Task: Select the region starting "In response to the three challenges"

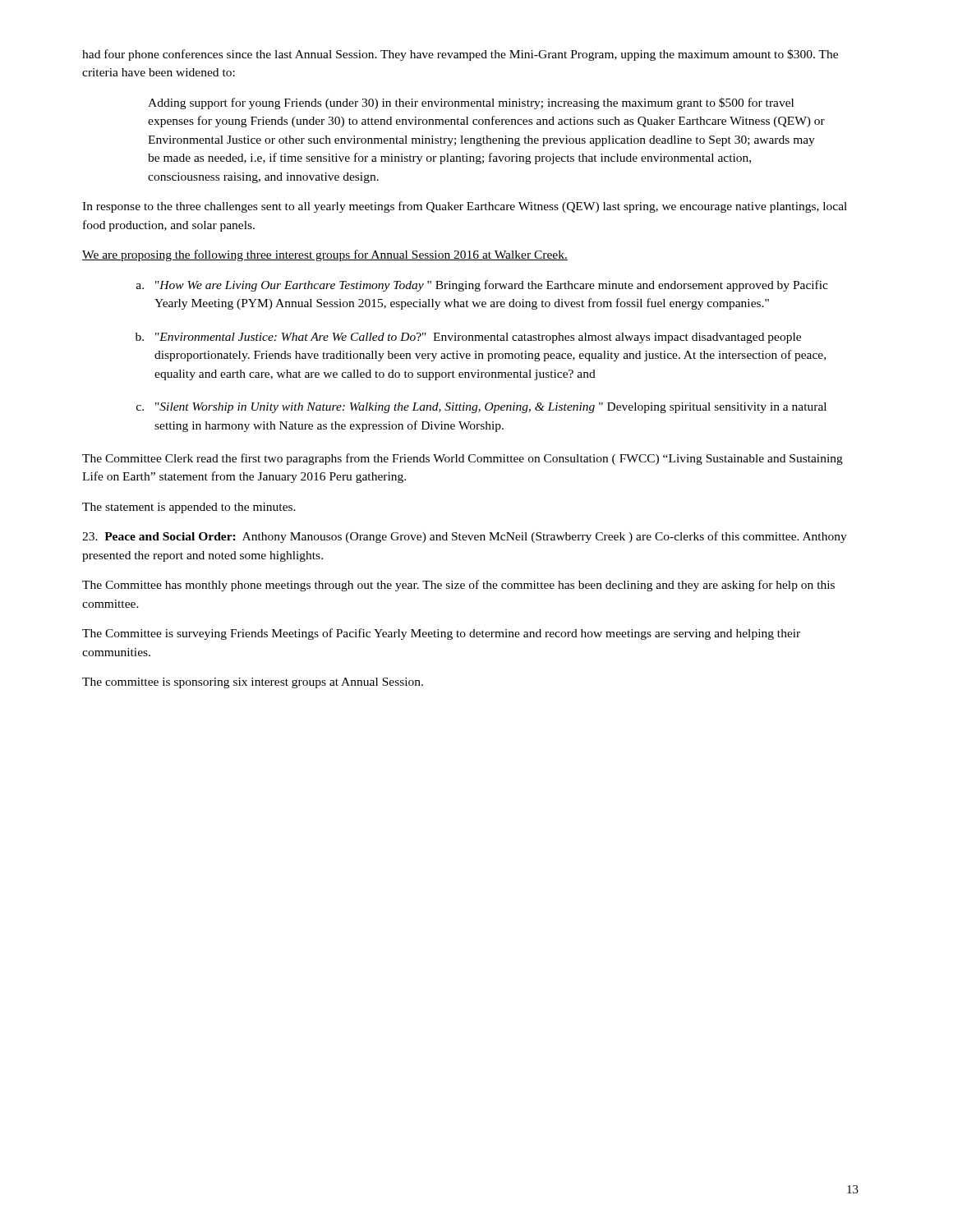Action: pos(465,215)
